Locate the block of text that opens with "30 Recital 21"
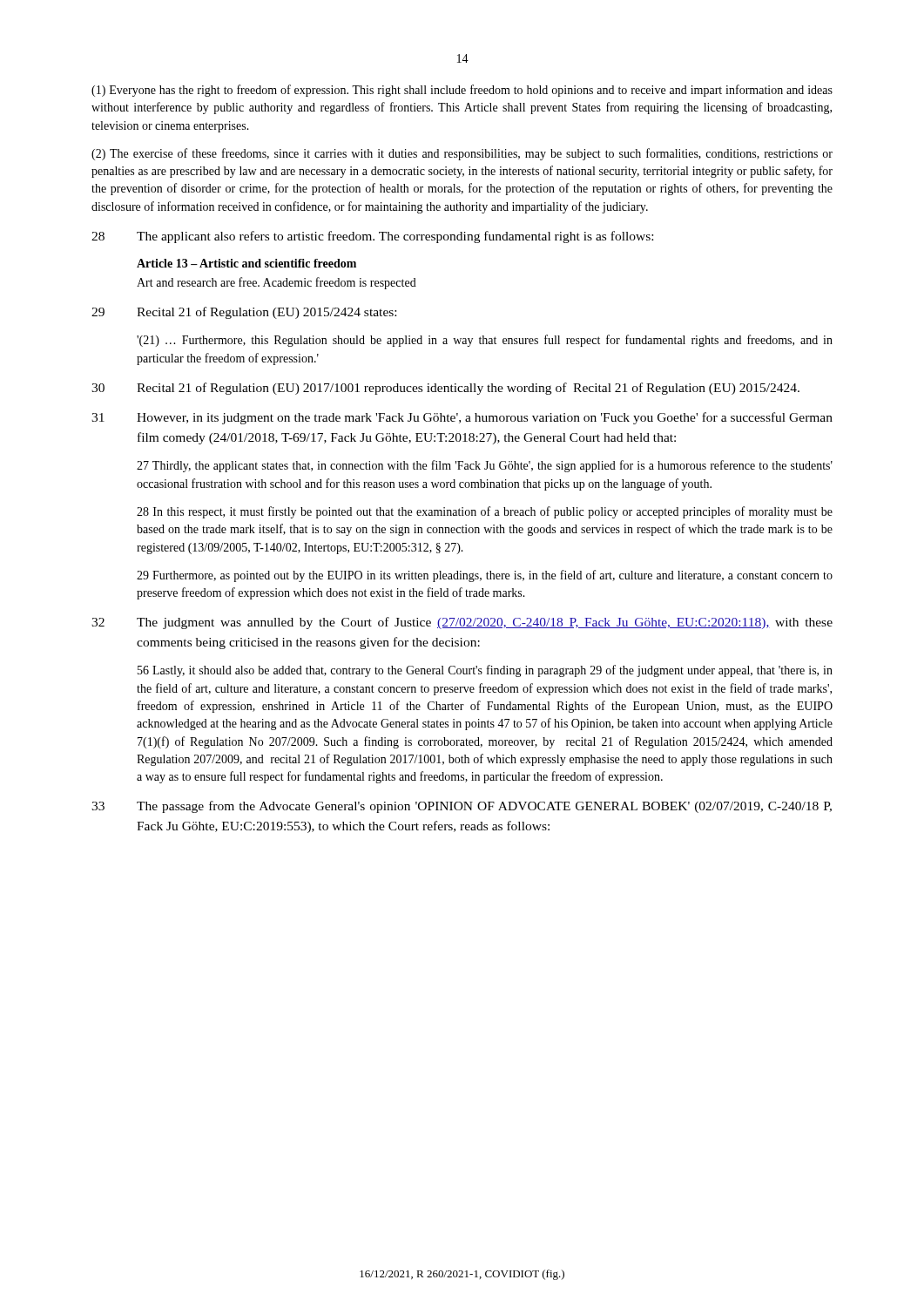Image resolution: width=924 pixels, height=1307 pixels. 462,388
